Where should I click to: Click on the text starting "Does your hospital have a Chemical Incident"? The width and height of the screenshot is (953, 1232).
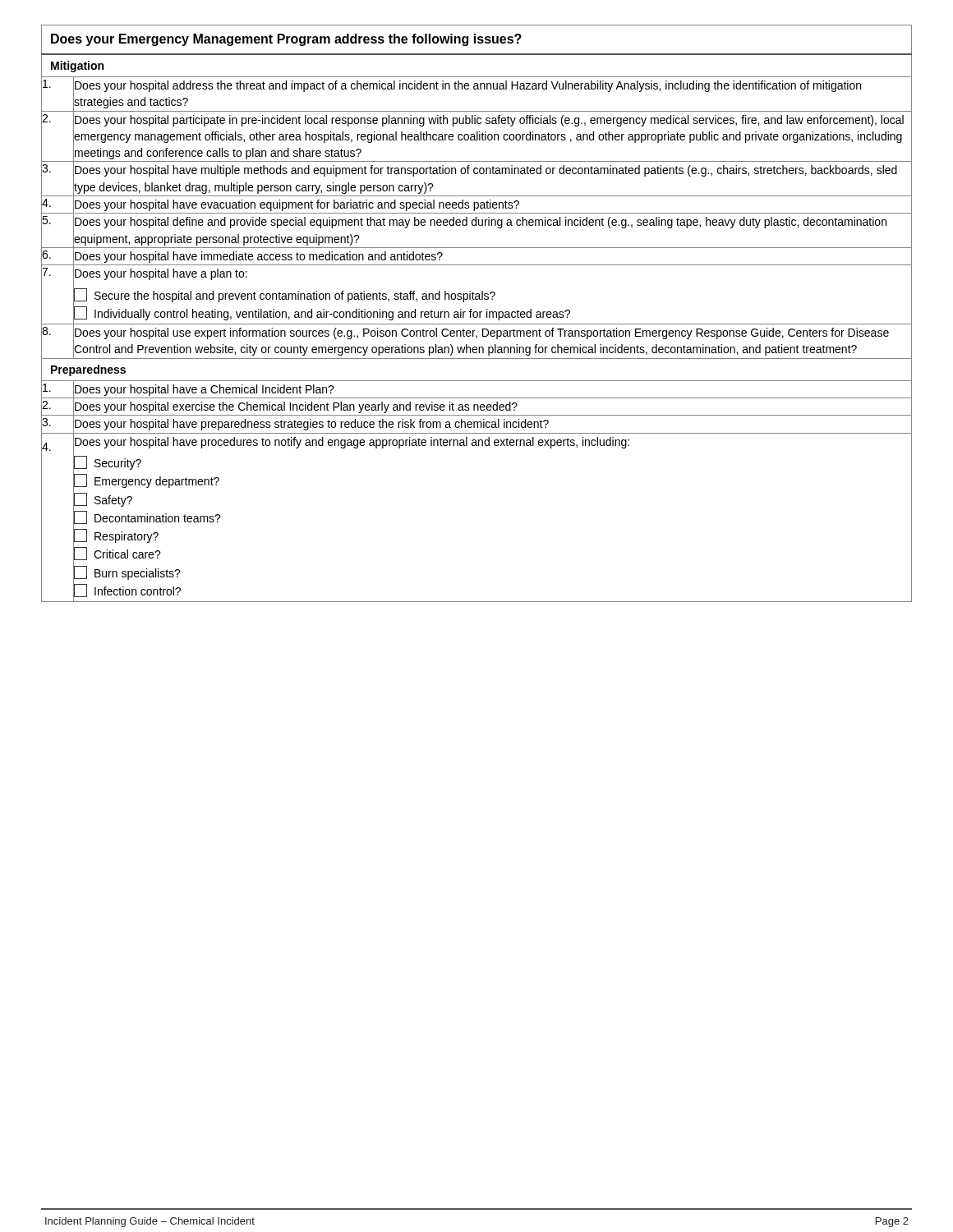click(x=204, y=389)
